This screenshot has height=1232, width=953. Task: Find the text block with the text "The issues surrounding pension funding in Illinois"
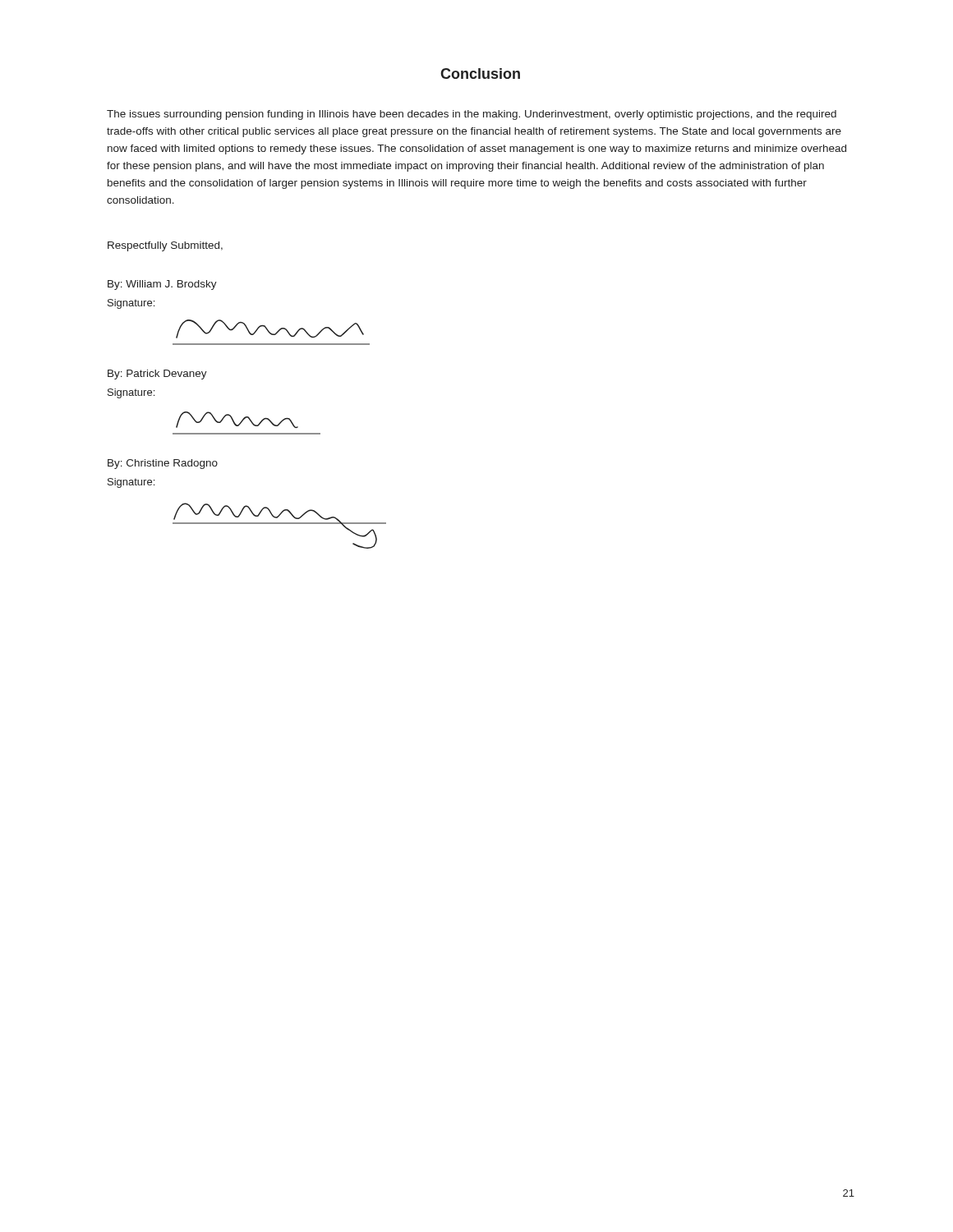pos(477,157)
